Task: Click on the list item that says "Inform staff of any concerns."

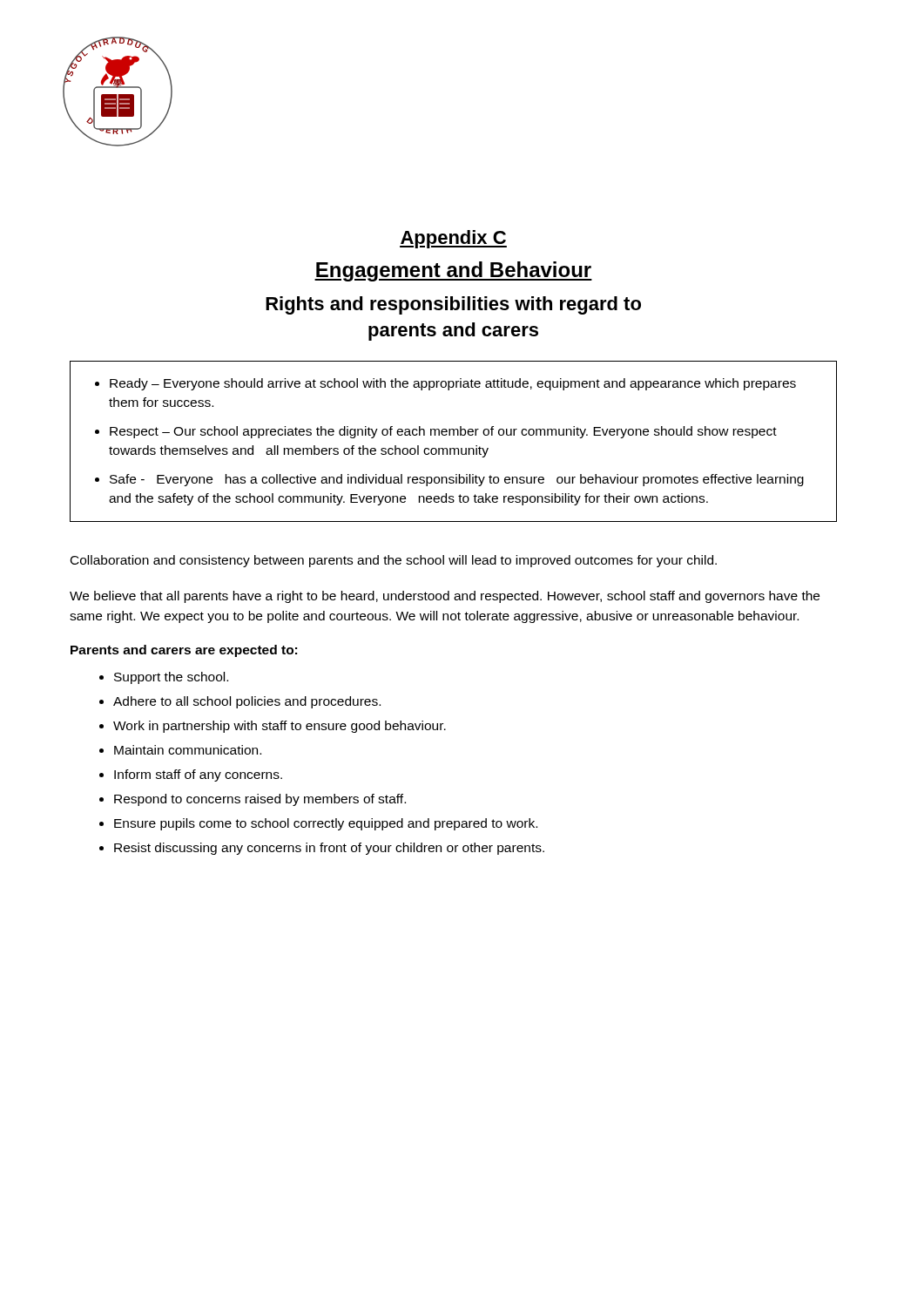Action: pos(198,774)
